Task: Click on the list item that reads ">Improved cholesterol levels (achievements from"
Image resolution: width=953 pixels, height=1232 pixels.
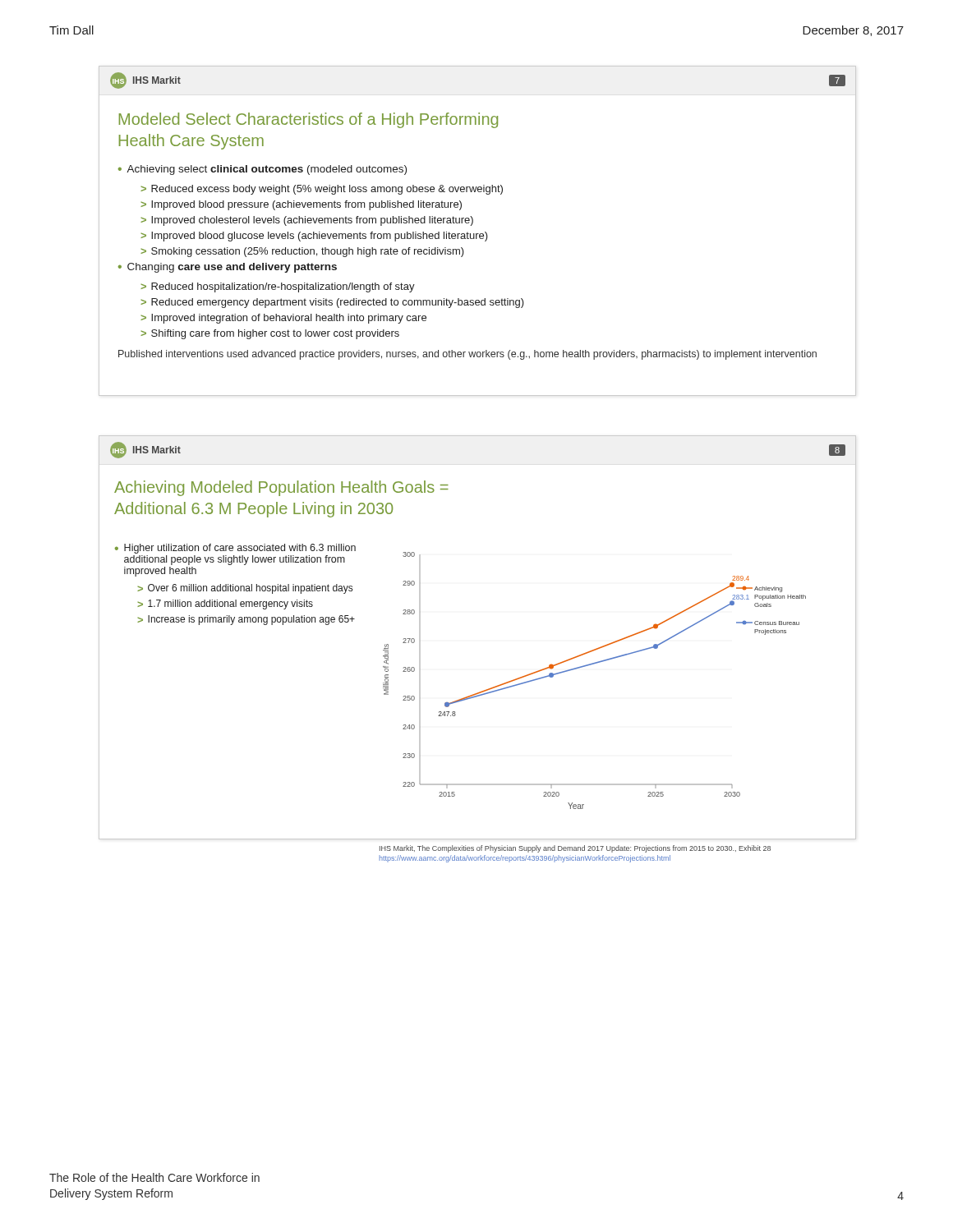Action: [x=307, y=221]
